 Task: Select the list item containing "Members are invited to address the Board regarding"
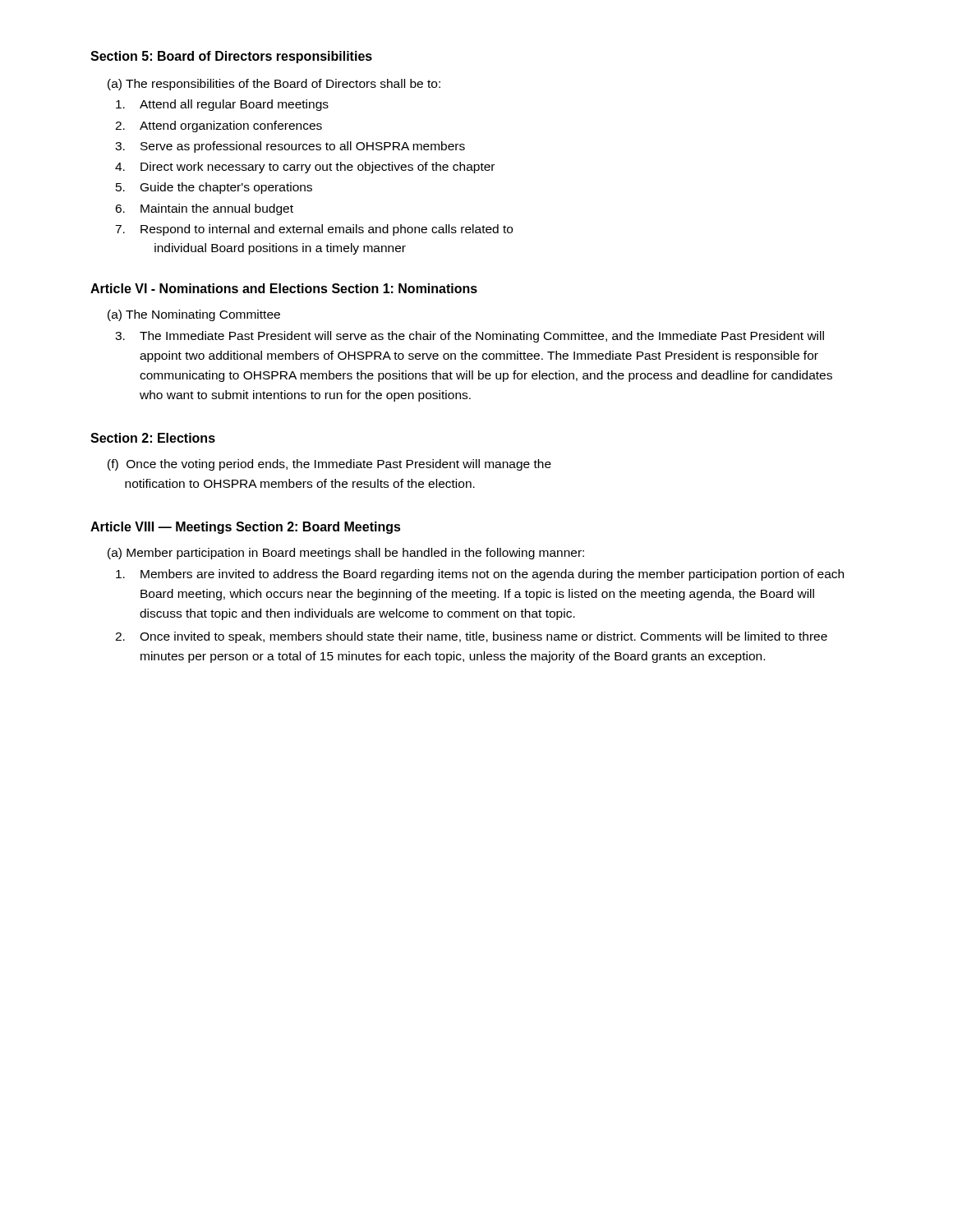(x=481, y=594)
